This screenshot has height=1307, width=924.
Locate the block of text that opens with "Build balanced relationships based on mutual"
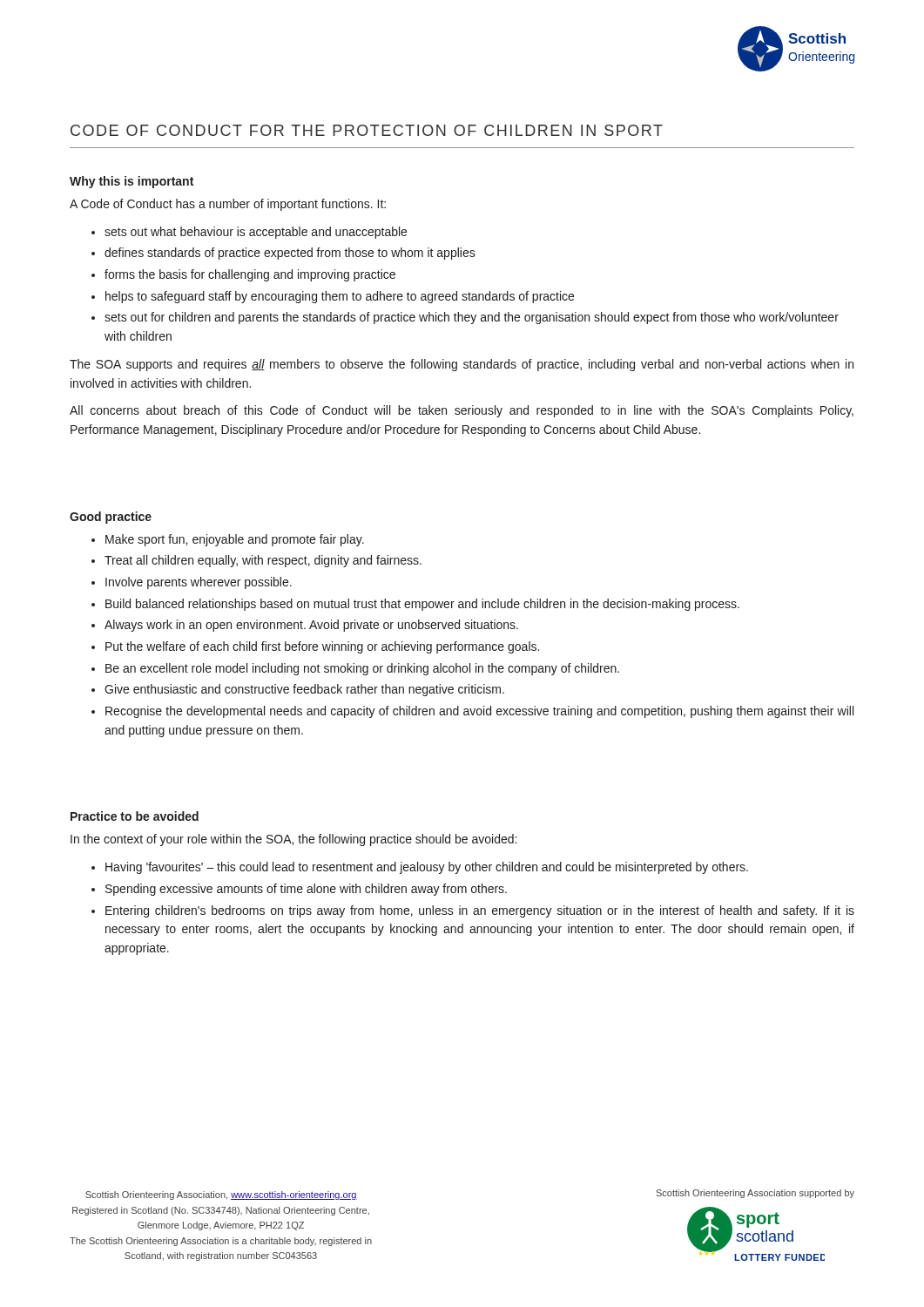[422, 604]
